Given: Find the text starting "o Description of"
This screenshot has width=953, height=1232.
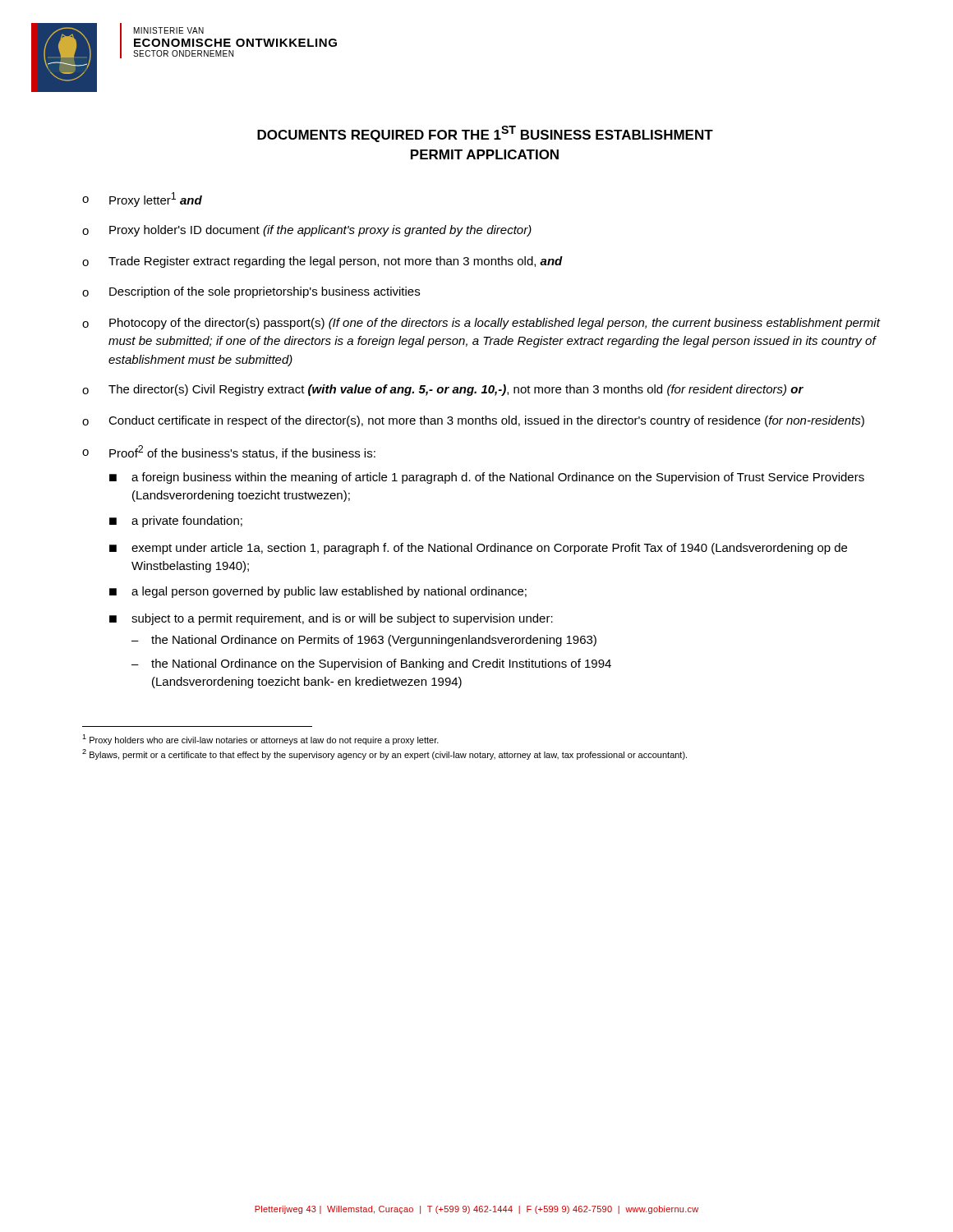Looking at the screenshot, I should [x=251, y=292].
